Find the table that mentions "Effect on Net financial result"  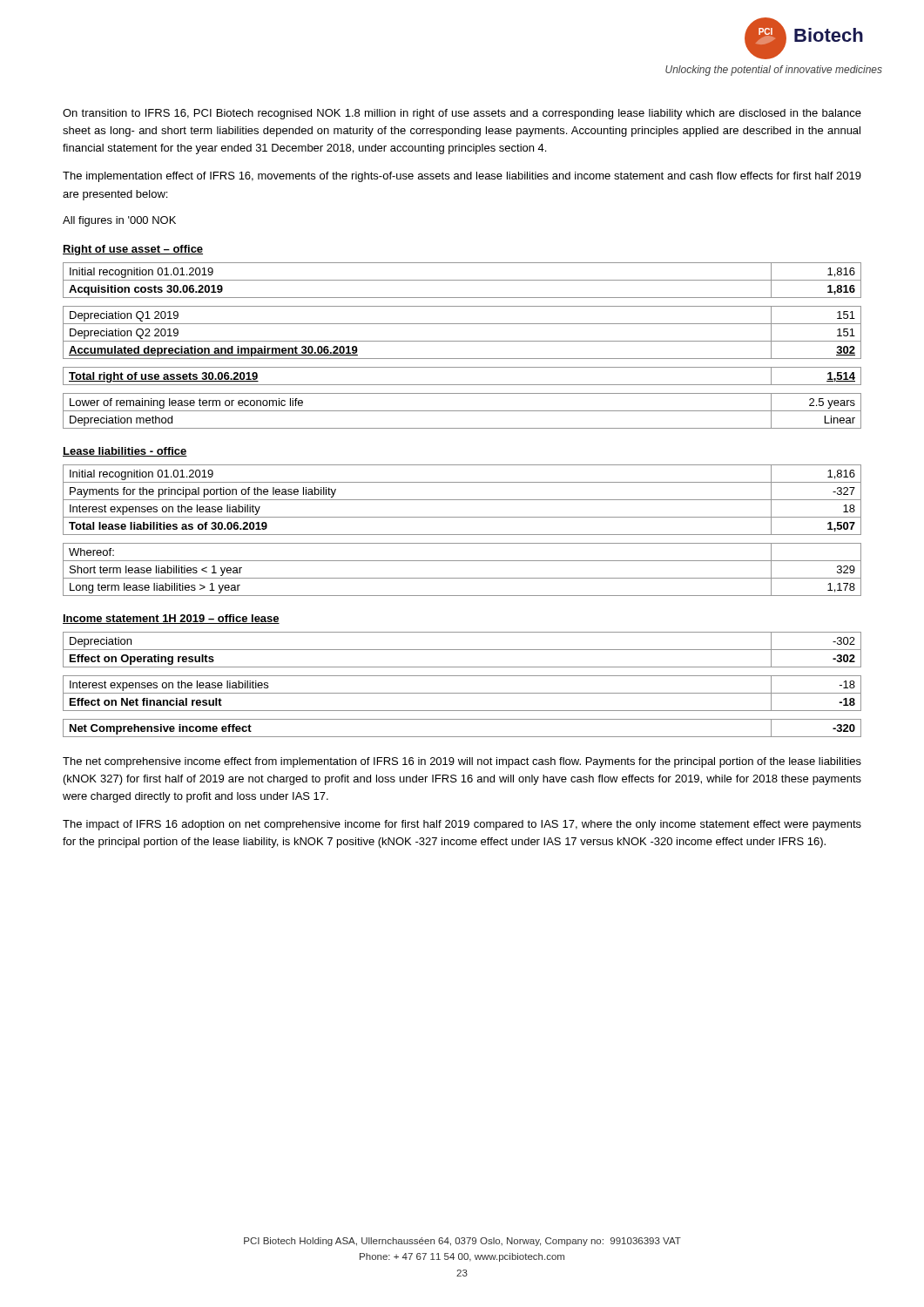[462, 684]
